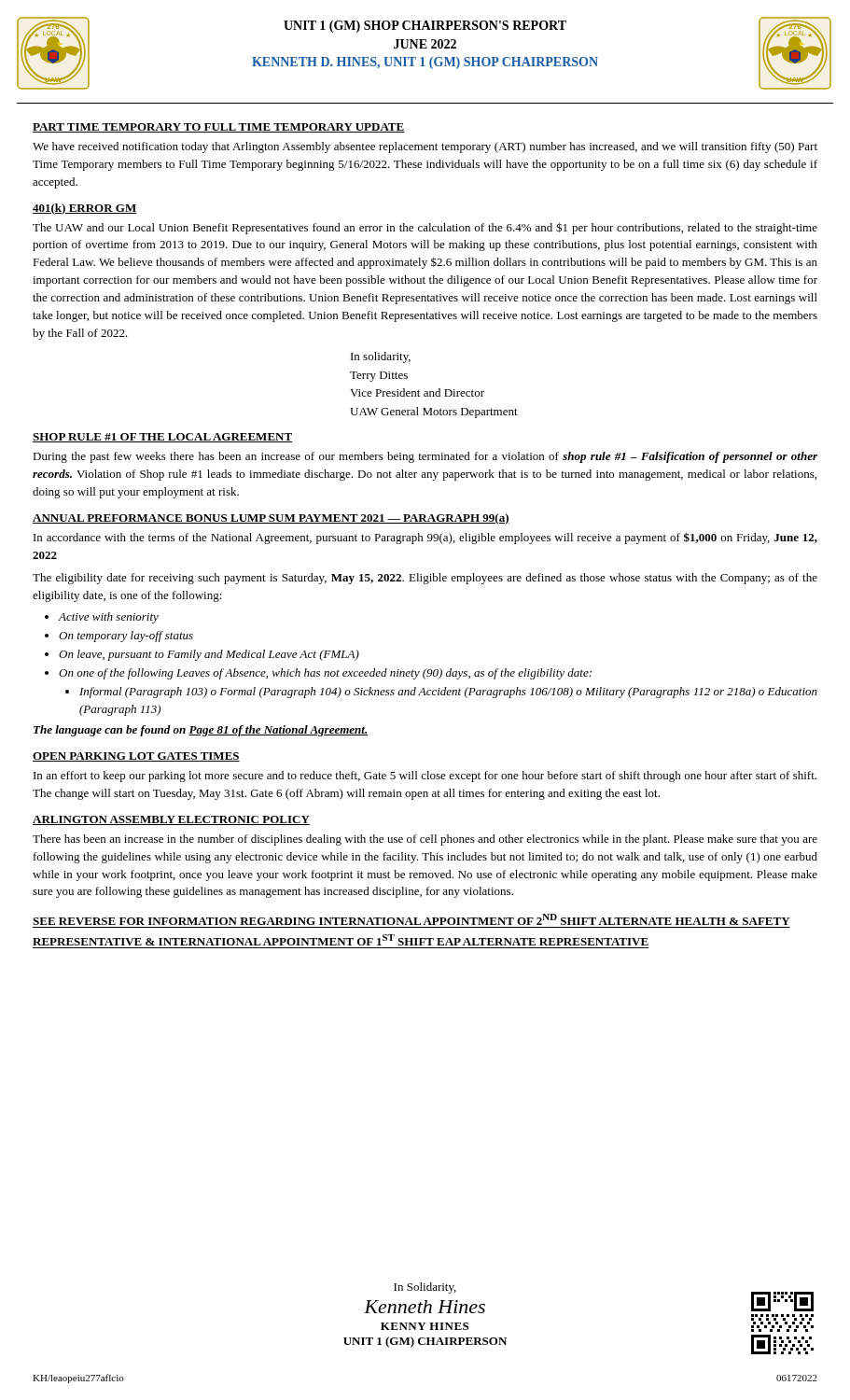
Task: Point to the element starting "On temporary lay-off status"
Action: pyautogui.click(x=119, y=637)
